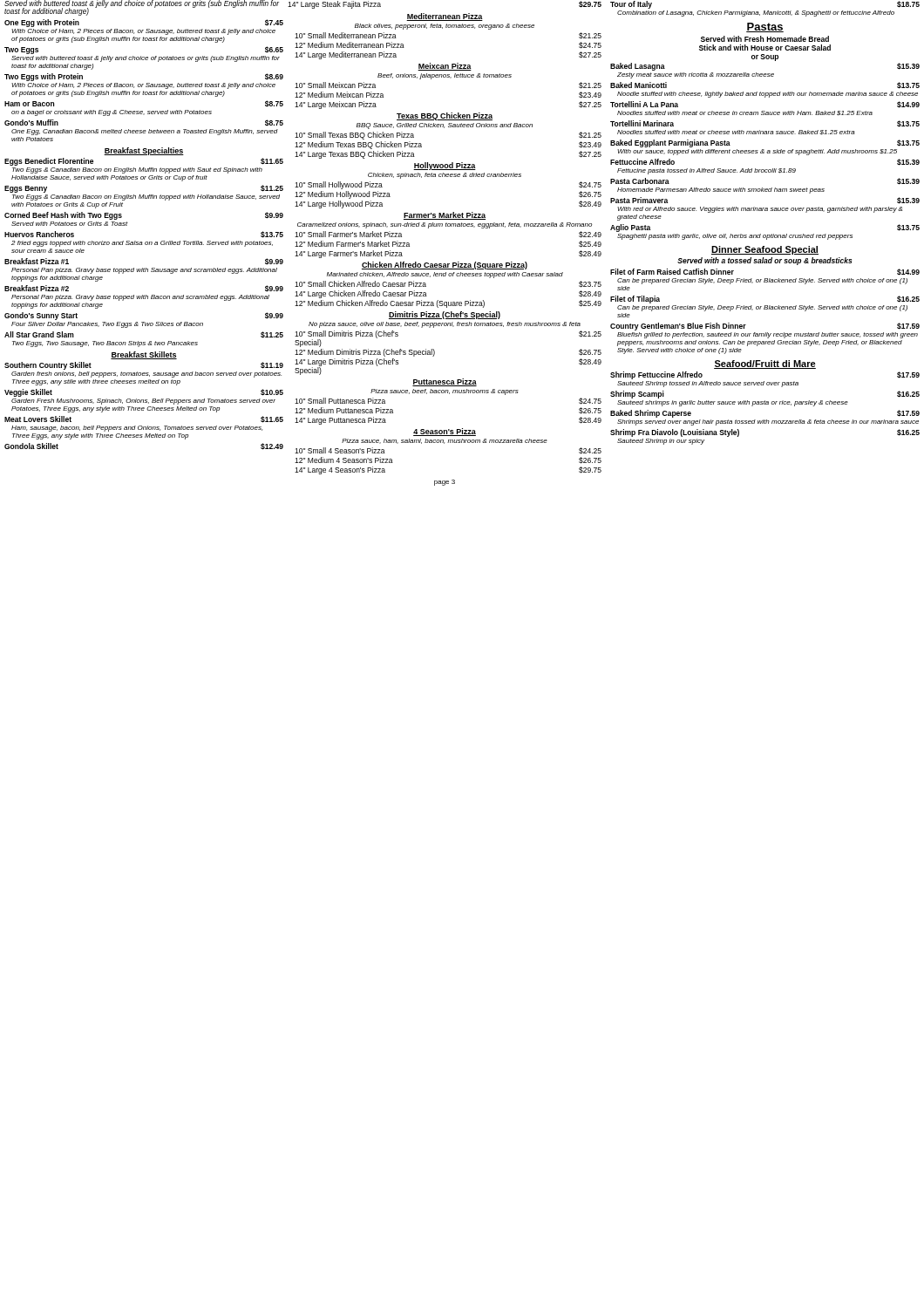
Task: Find the block starting "Country Gentleman's Blue Fish Dinner$17.59"
Action: [765, 338]
